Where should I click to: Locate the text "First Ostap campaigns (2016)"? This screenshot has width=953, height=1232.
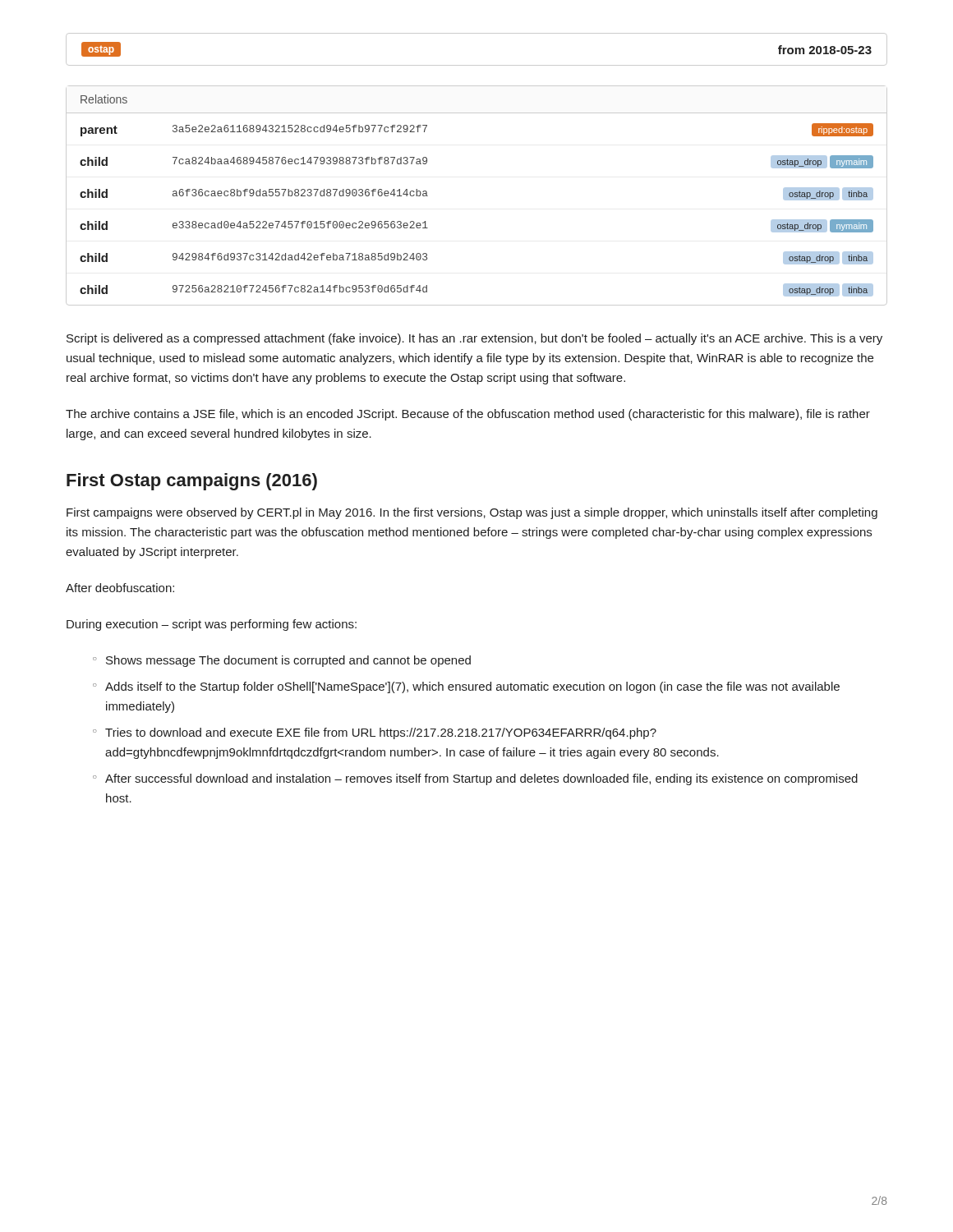pyautogui.click(x=192, y=480)
